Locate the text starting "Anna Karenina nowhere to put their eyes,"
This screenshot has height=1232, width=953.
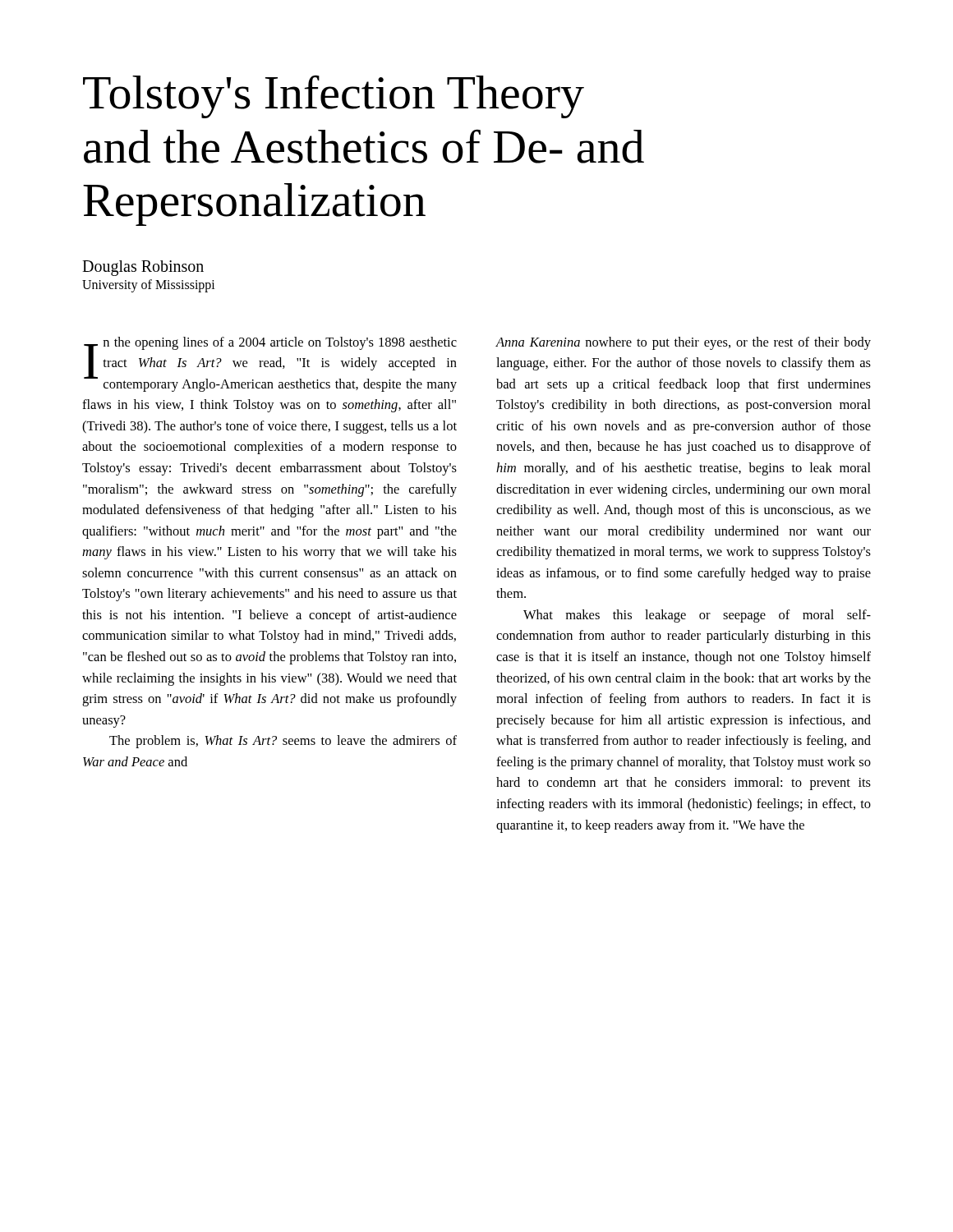684,583
